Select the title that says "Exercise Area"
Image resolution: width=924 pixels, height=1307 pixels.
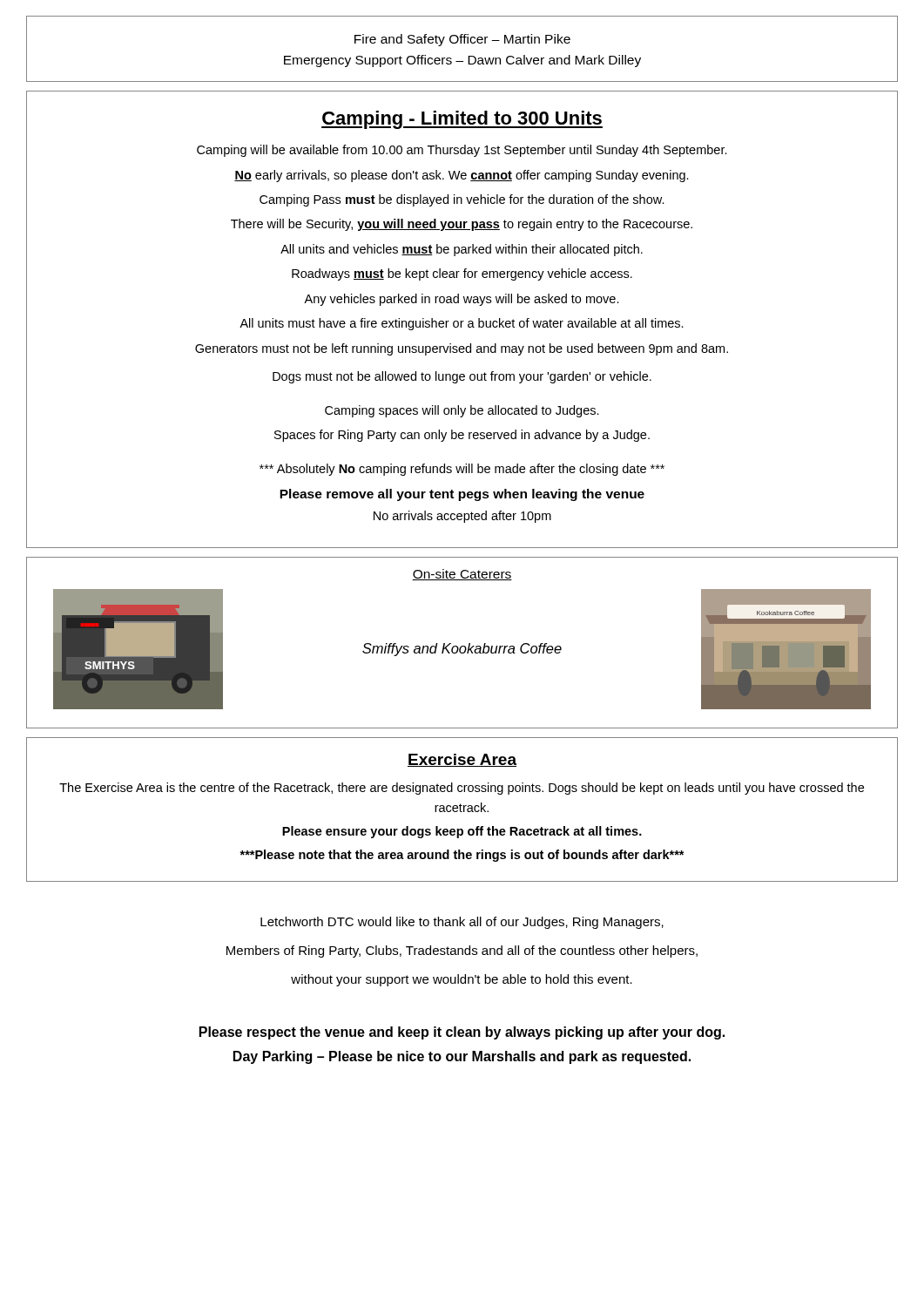click(x=462, y=759)
